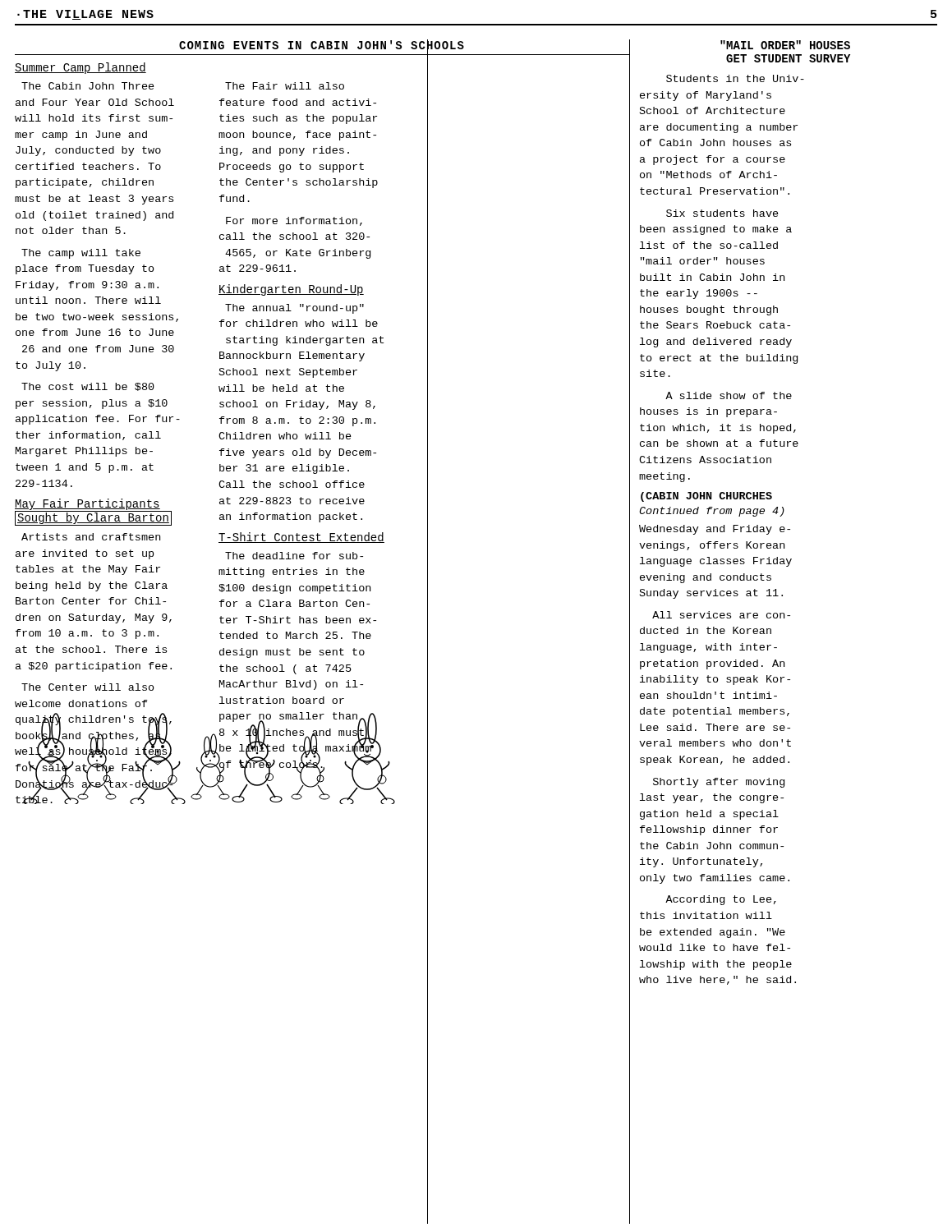The image size is (952, 1232).
Task: Find the block starting "The Center will also welcome donations of"
Action: (x=95, y=744)
